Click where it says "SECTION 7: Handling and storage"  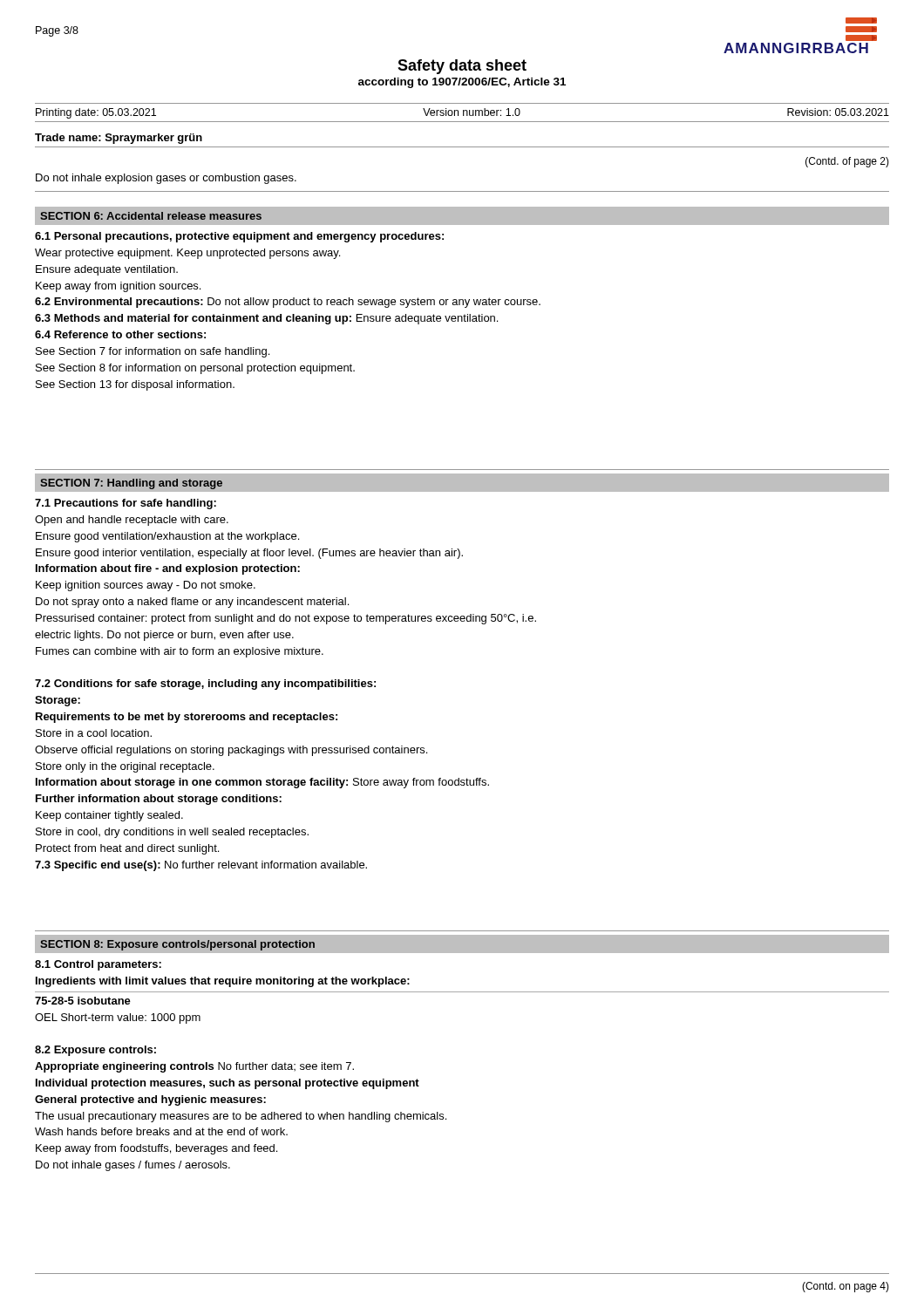[131, 483]
